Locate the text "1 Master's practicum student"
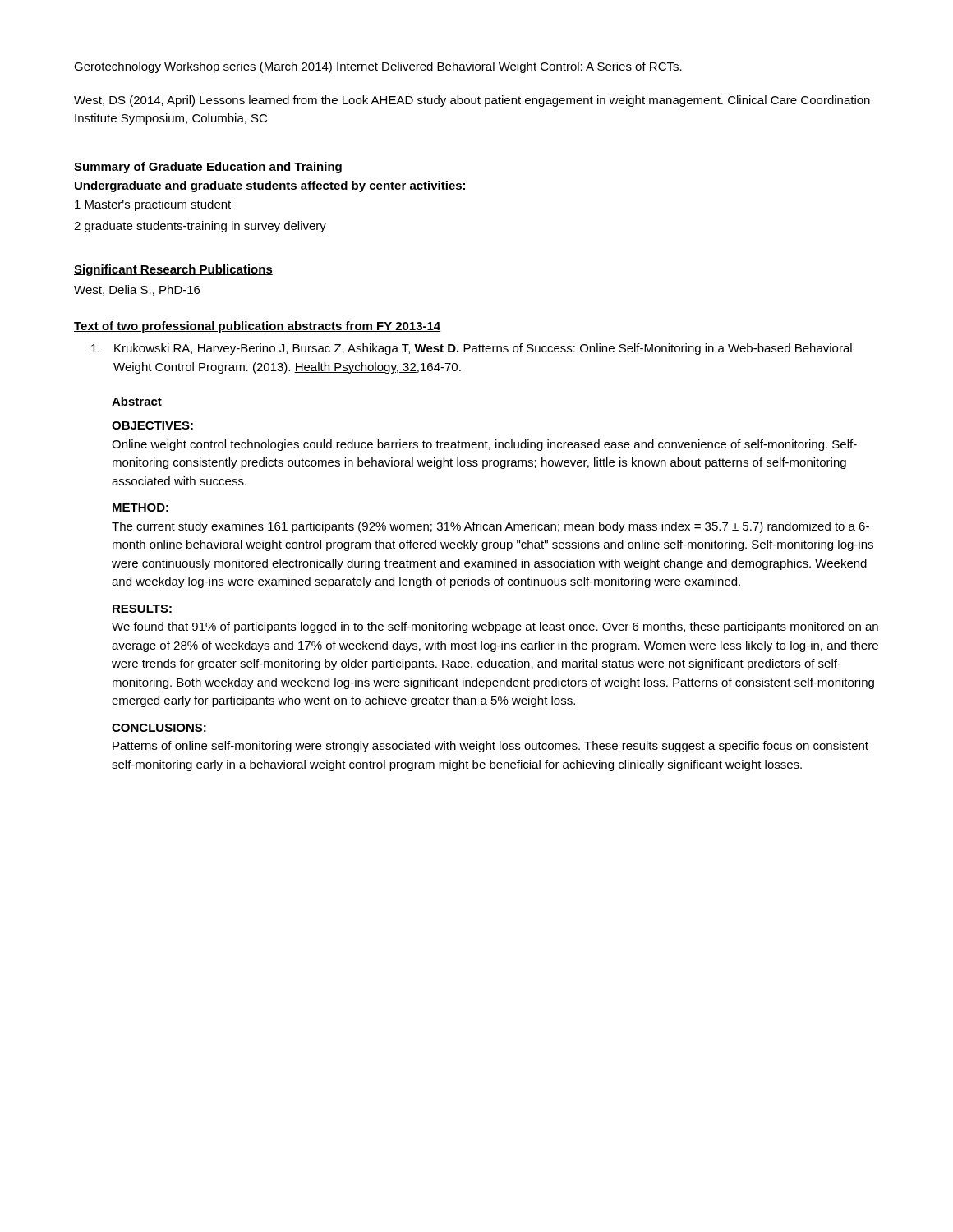 [x=153, y=204]
